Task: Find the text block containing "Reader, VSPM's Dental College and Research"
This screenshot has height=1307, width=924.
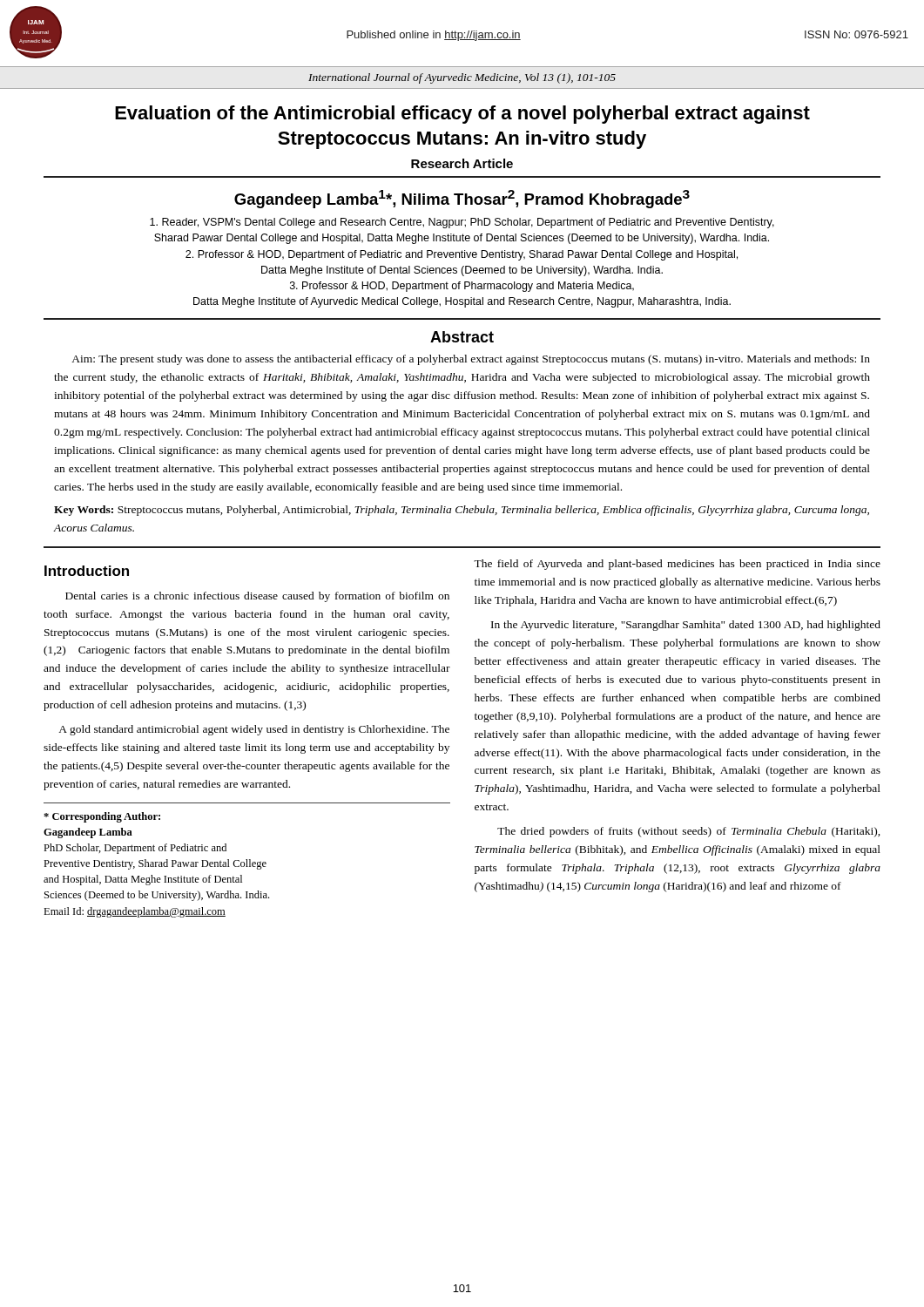Action: [x=462, y=262]
